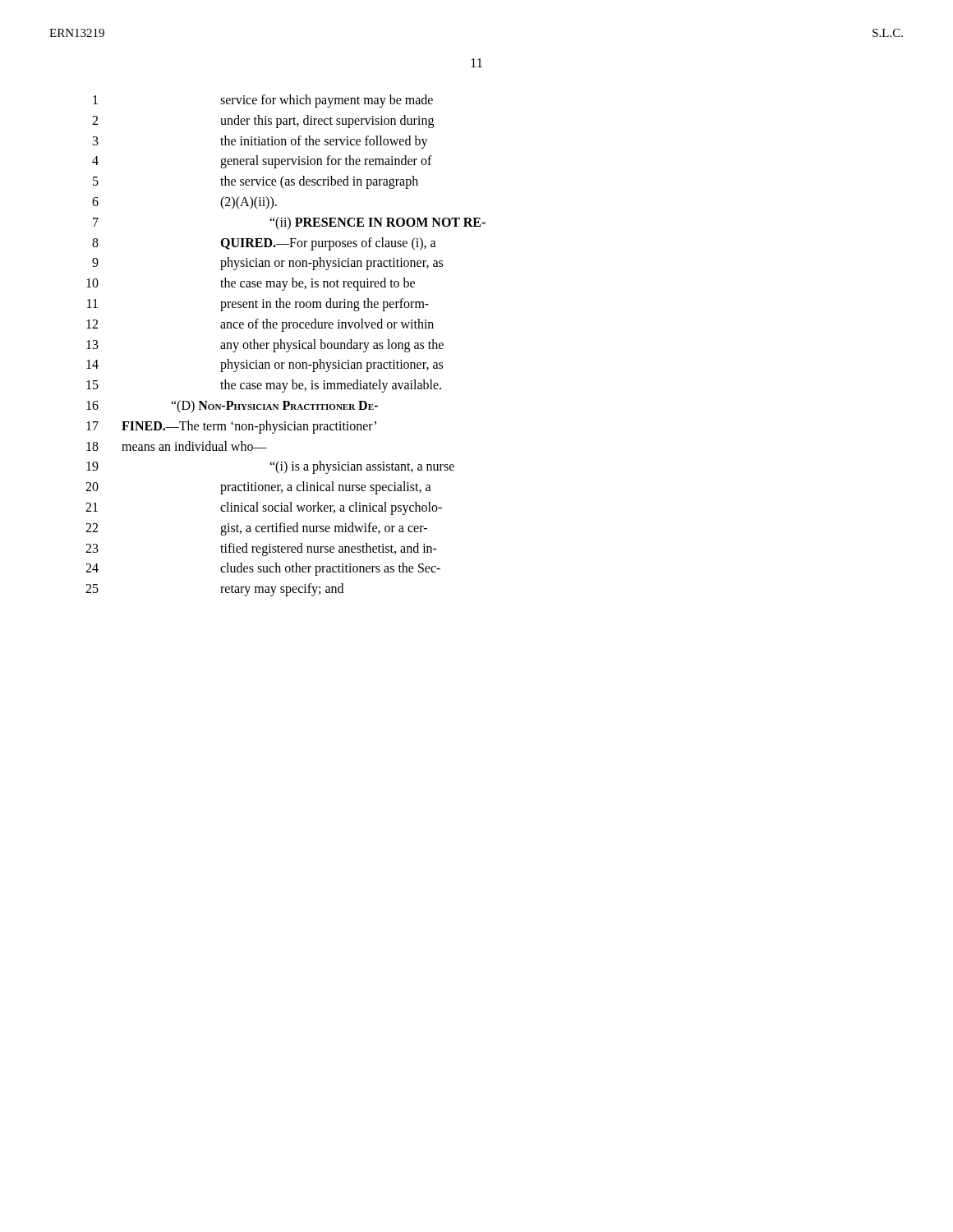Locate the text "3 the initiation of the service followed by"
Image resolution: width=953 pixels, height=1232 pixels.
[x=260, y=142]
